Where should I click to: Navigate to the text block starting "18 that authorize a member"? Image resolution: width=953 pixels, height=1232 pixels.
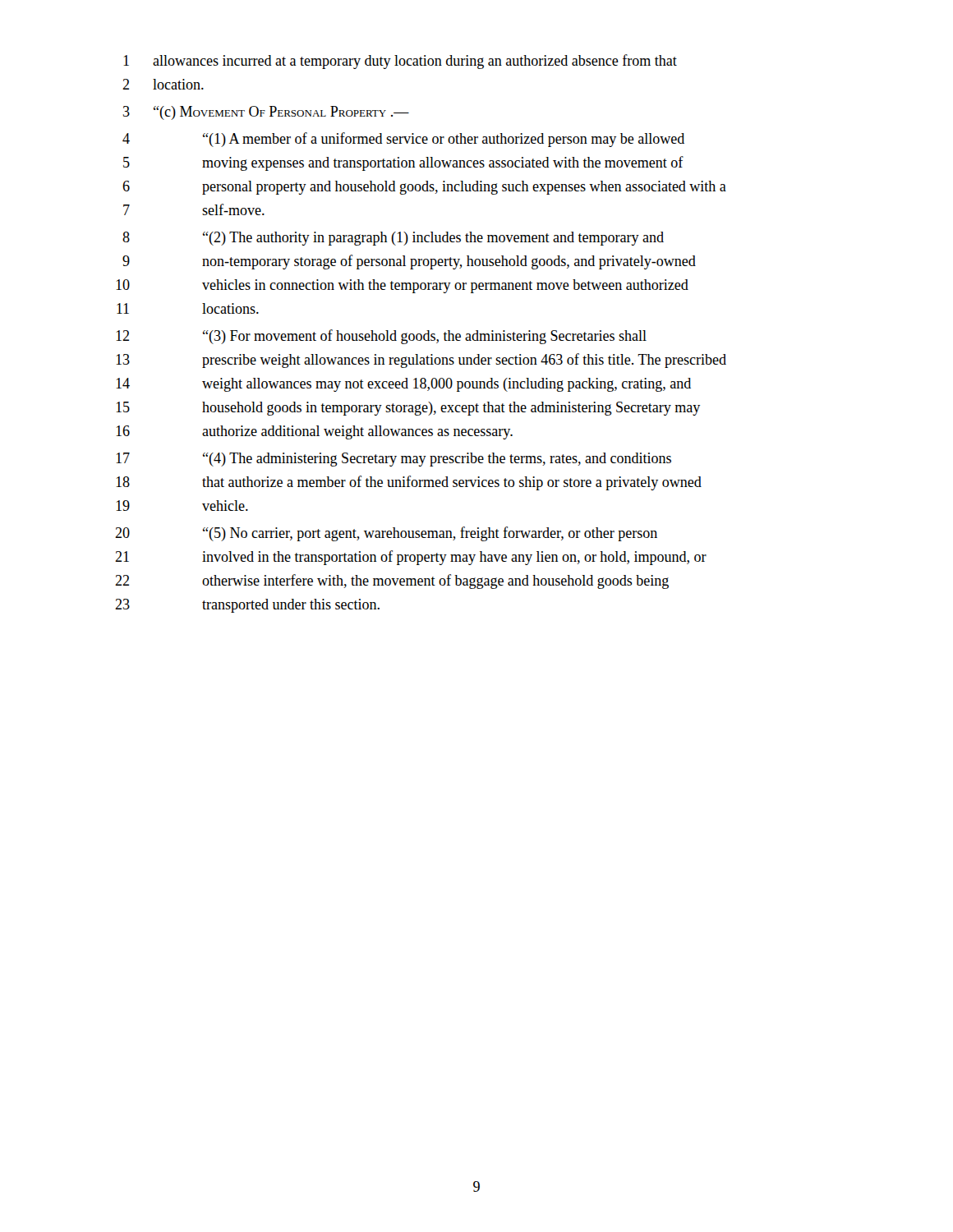click(x=476, y=483)
